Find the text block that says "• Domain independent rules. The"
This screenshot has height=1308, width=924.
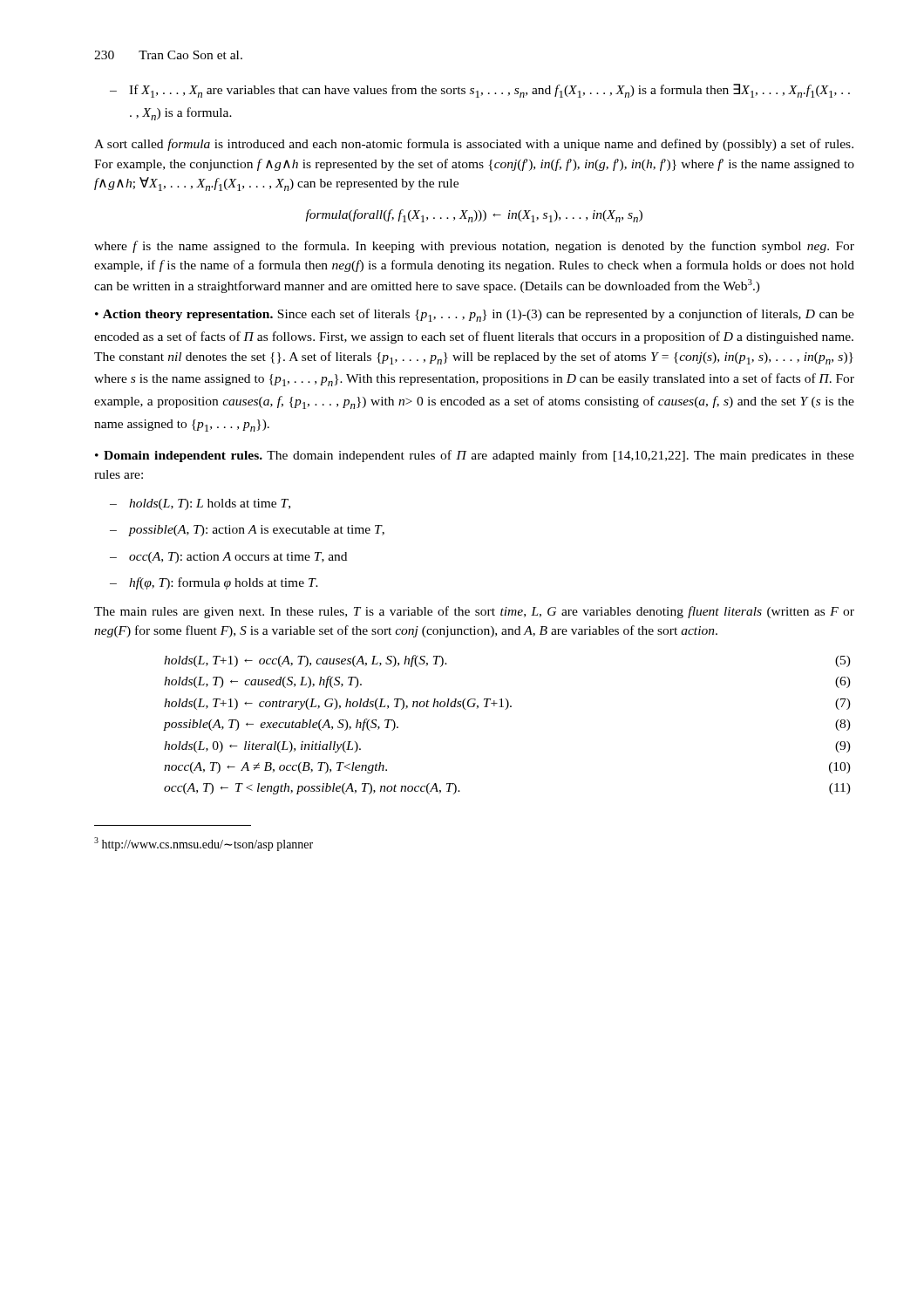pos(474,465)
